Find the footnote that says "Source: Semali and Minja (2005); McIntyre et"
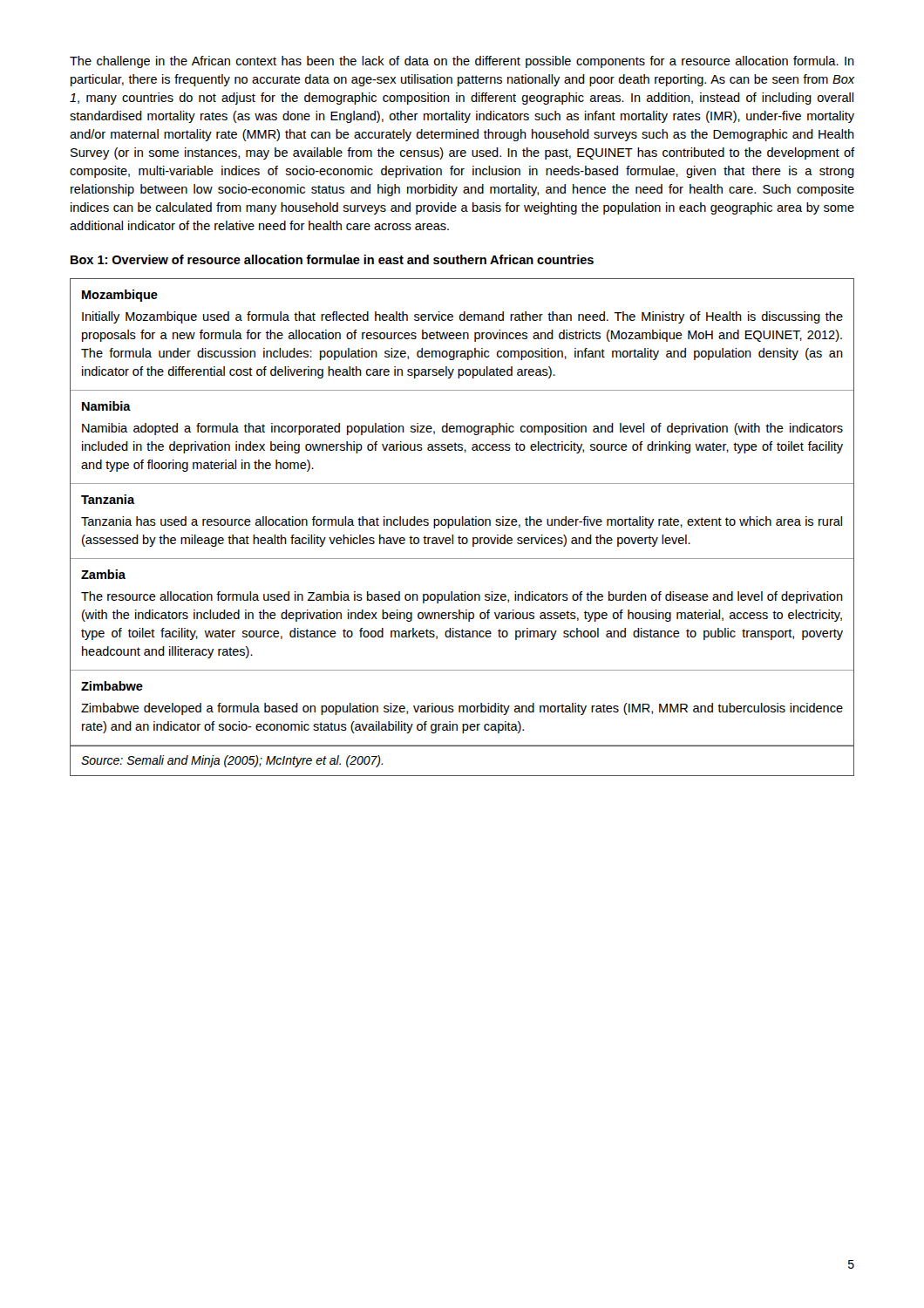This screenshot has height=1308, width=924. tap(233, 761)
